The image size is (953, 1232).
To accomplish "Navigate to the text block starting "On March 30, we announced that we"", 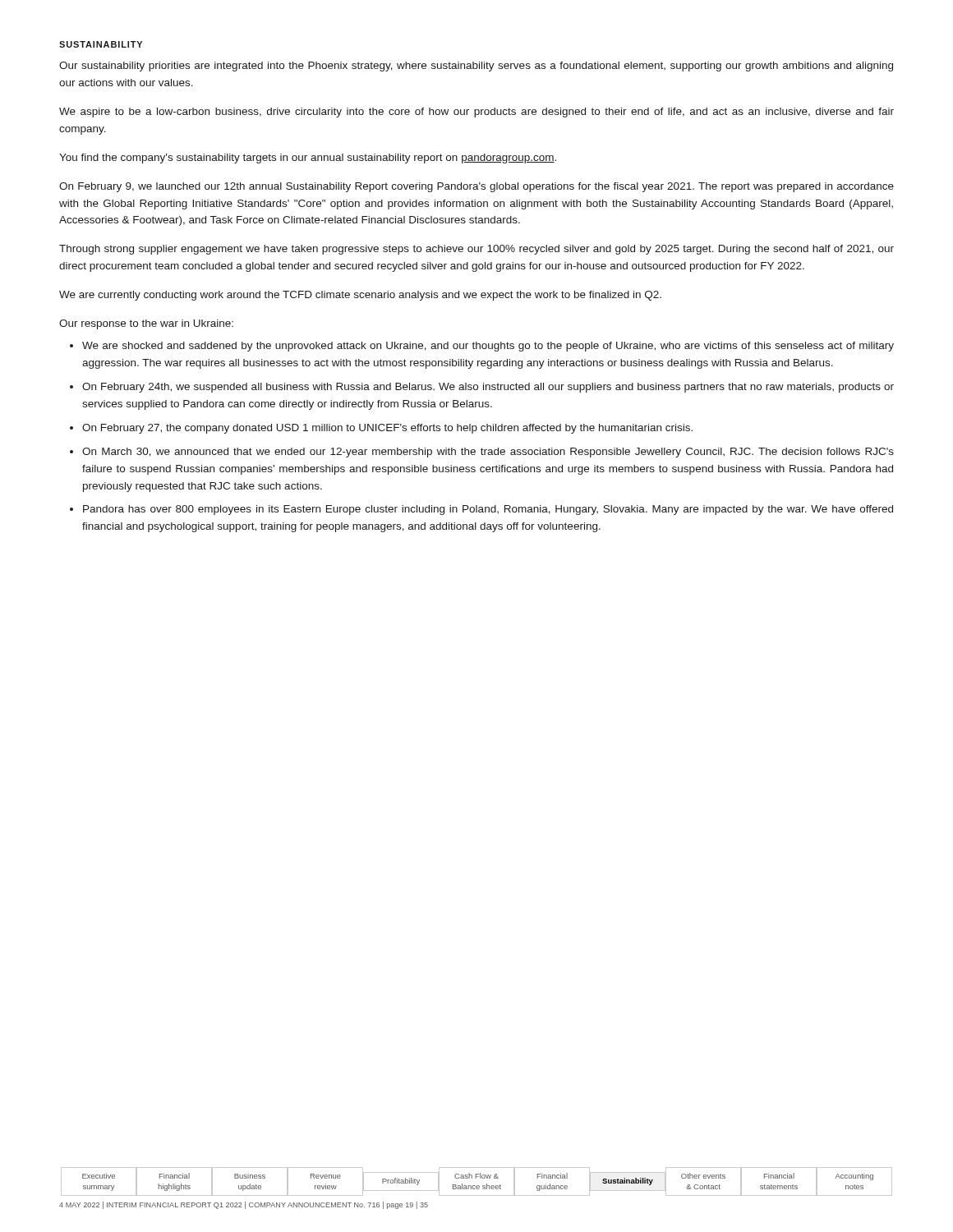I will [488, 468].
